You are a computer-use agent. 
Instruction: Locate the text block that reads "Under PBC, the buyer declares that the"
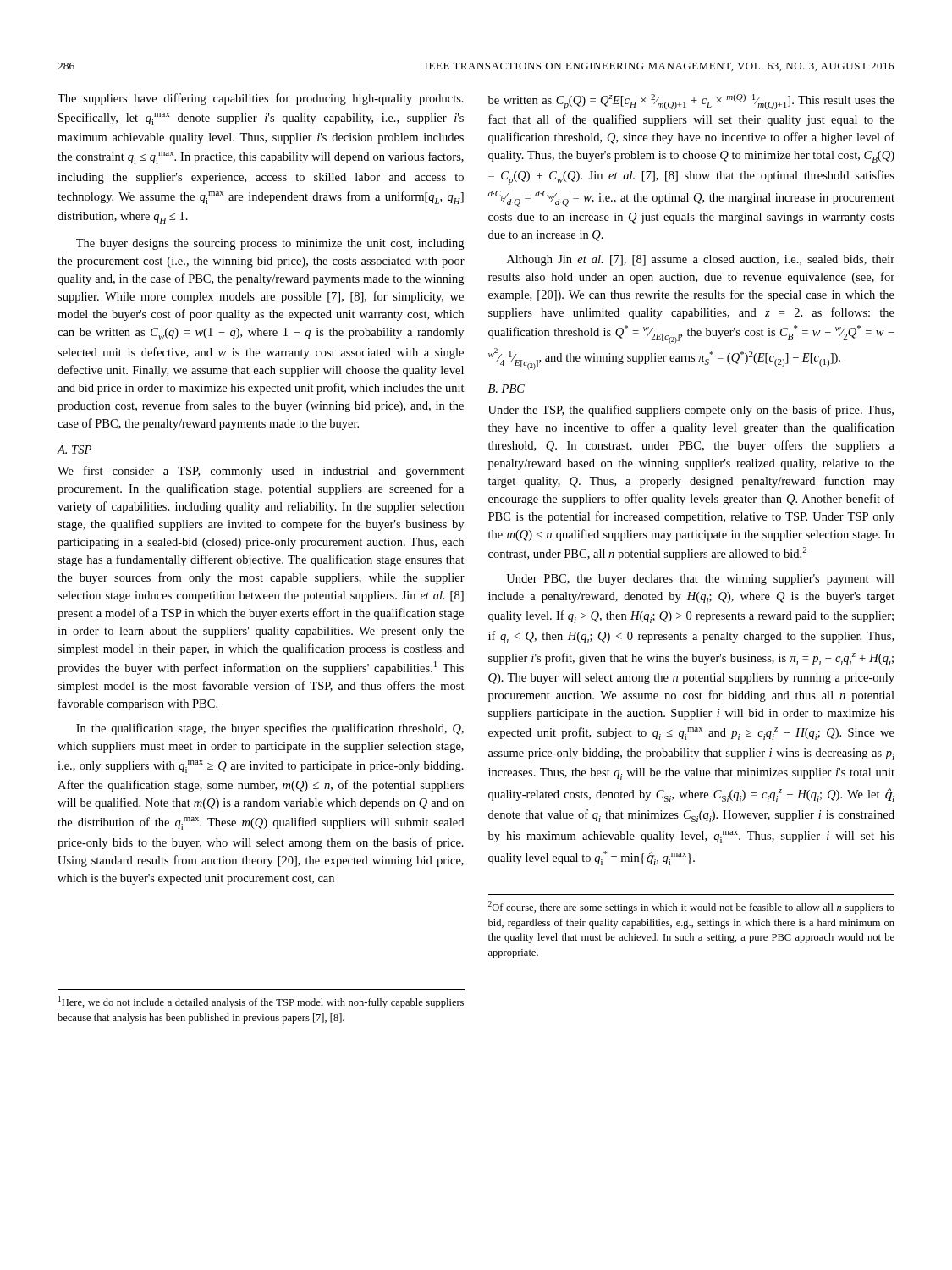tap(691, 719)
